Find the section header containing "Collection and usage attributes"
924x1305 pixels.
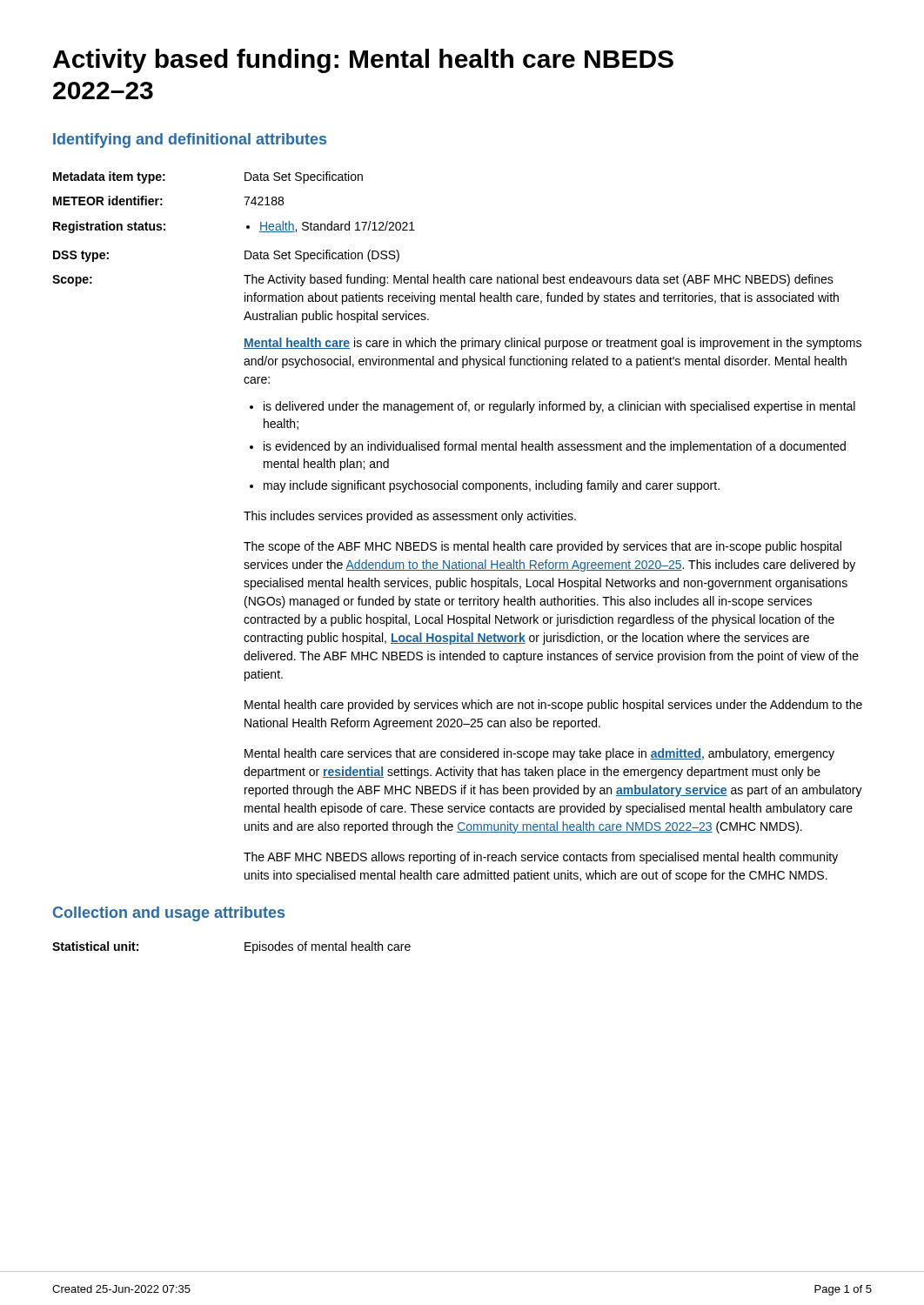(169, 914)
